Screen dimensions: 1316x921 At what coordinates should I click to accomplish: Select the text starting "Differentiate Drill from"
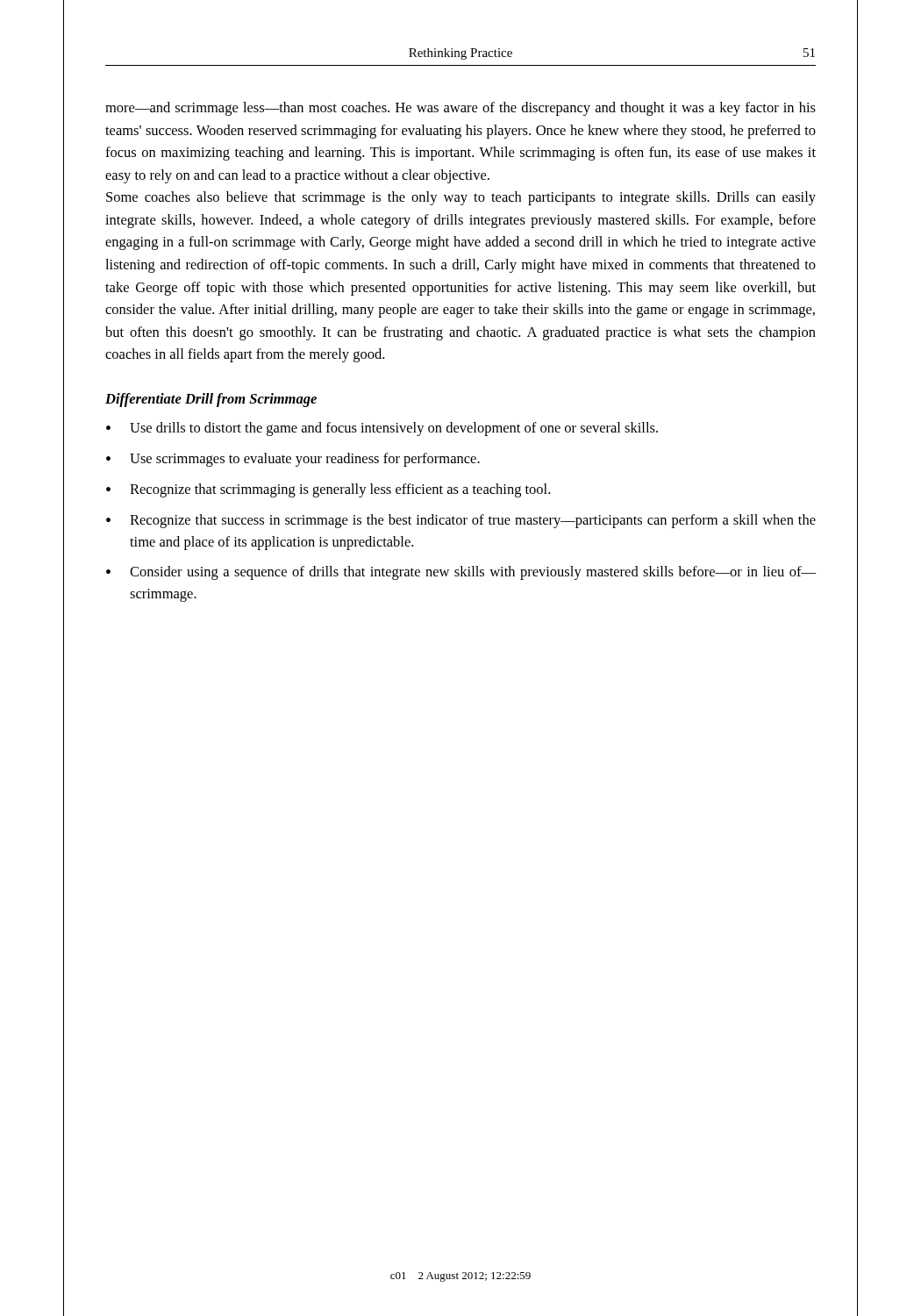pos(211,399)
